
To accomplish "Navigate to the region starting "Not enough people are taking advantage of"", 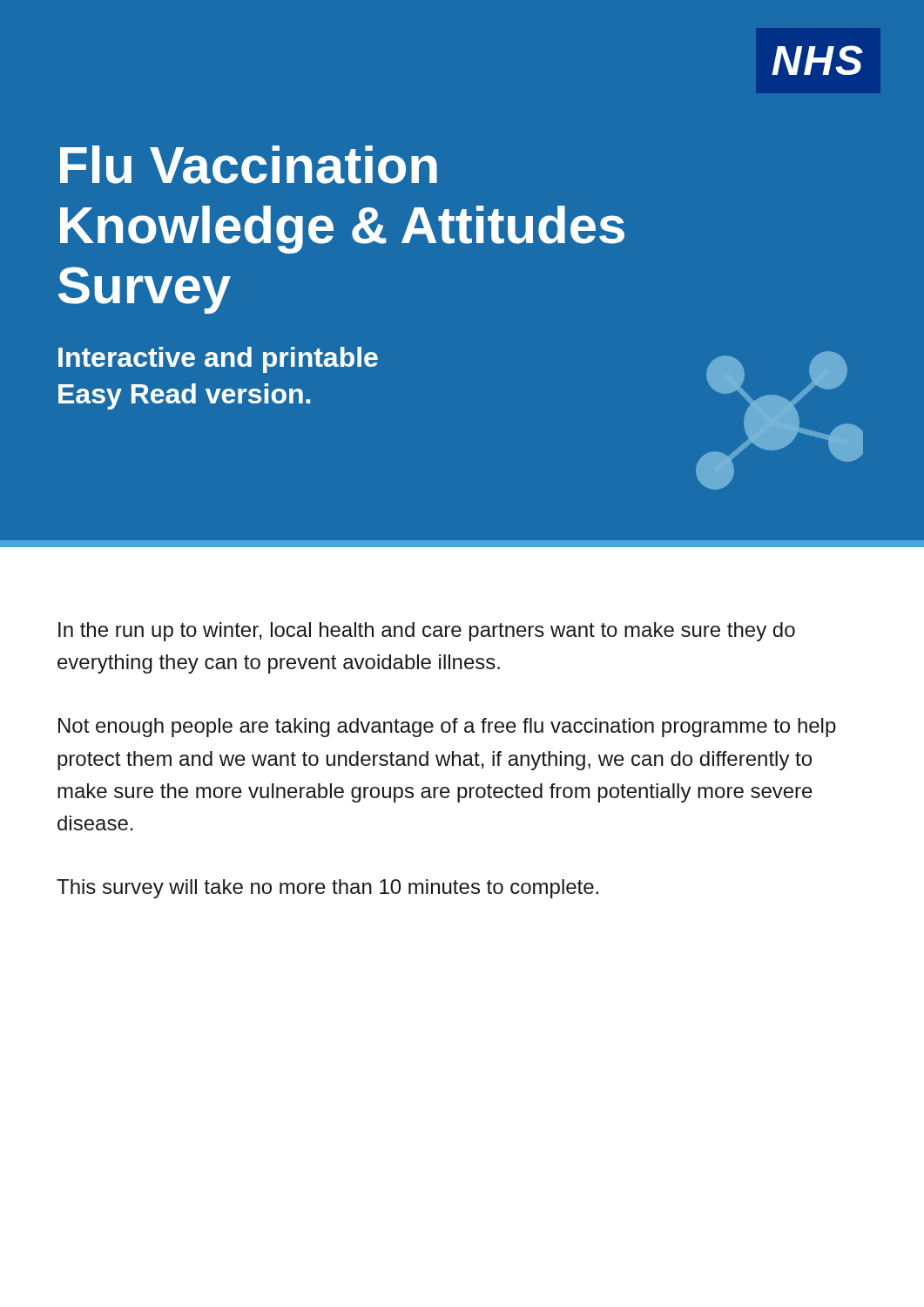I will point(446,774).
